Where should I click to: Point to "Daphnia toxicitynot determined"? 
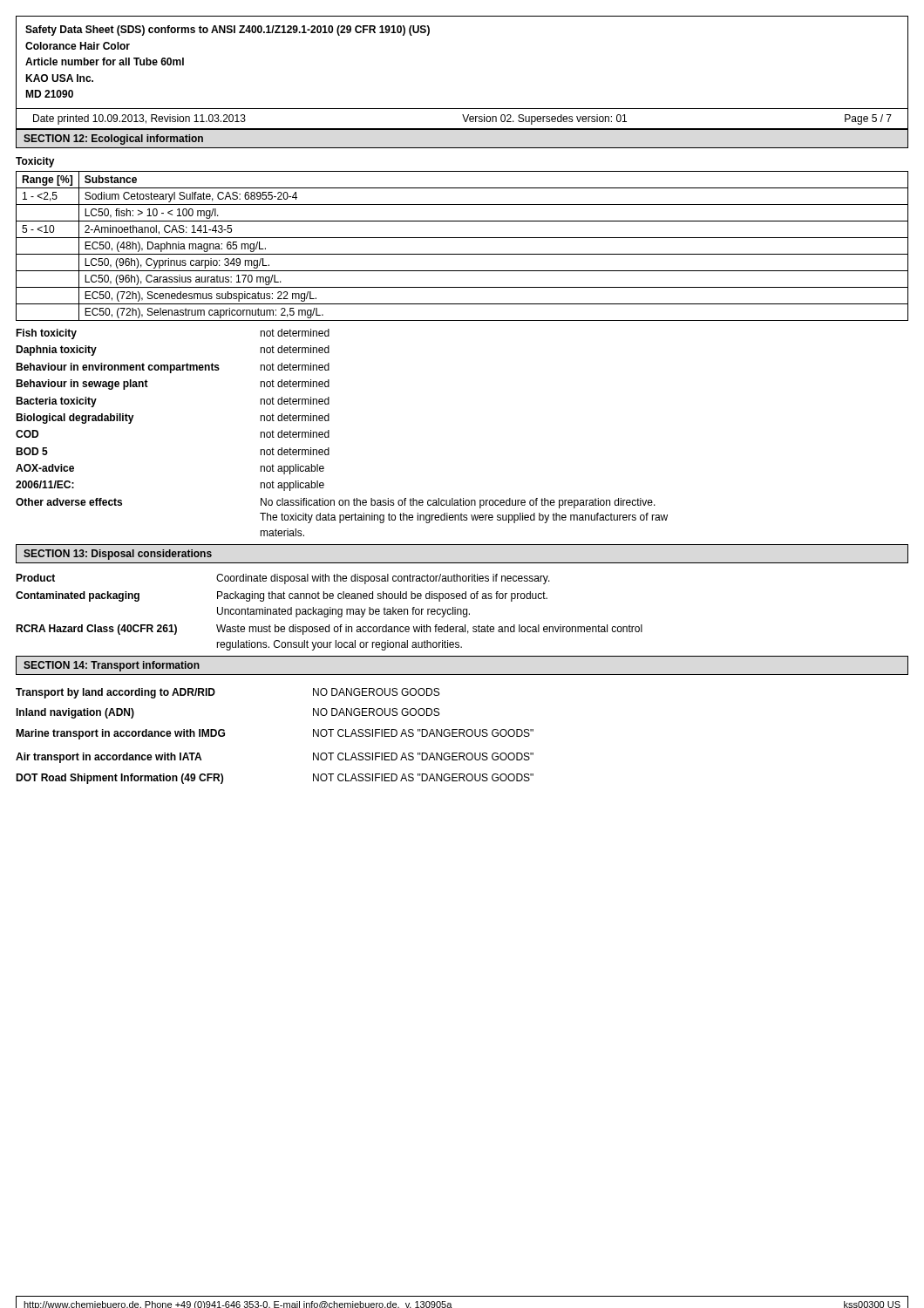[54, 350]
